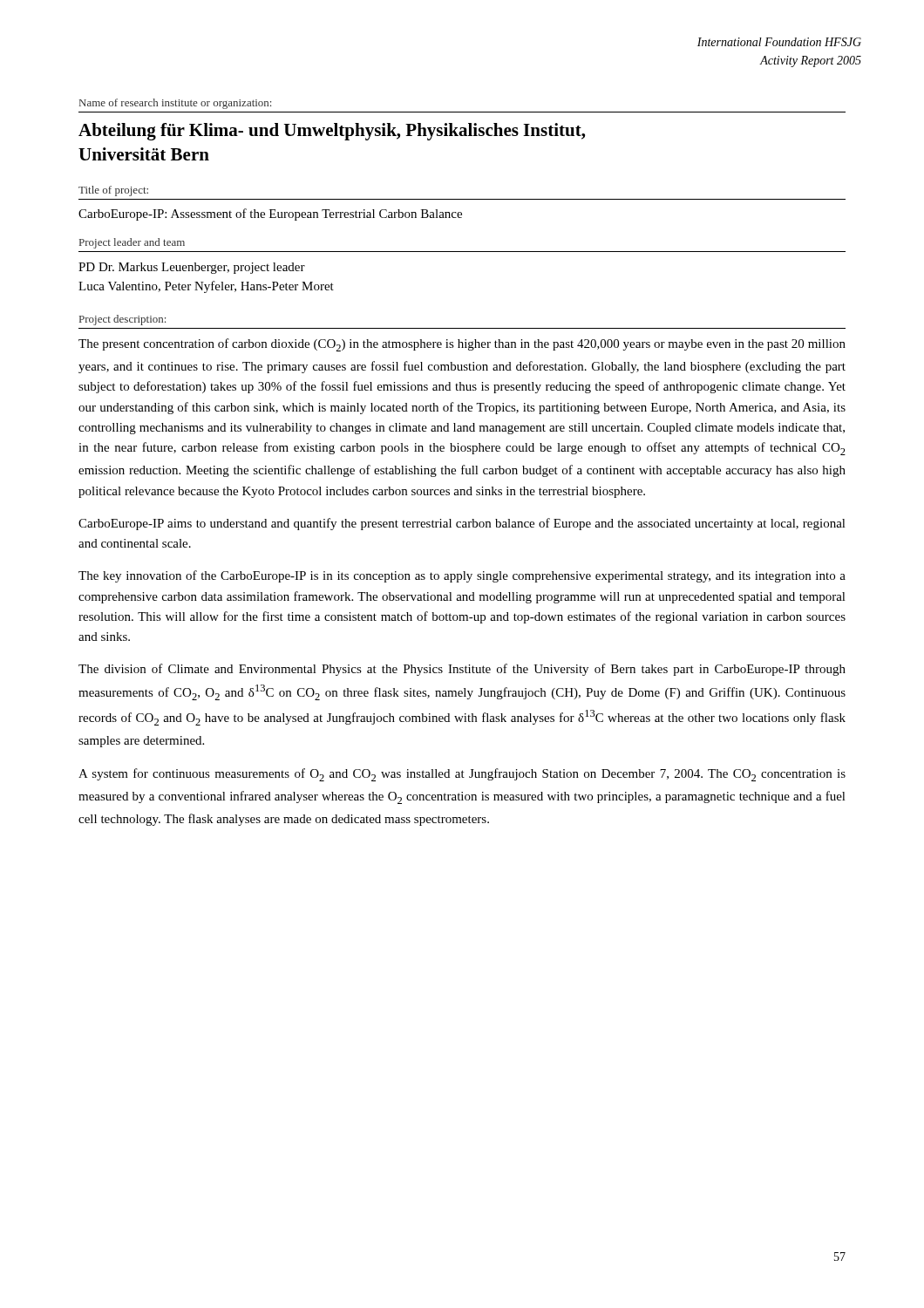Screen dimensions: 1308x924
Task: Navigate to the region starting "PD Dr. Markus Leuenberger, project"
Action: click(206, 276)
